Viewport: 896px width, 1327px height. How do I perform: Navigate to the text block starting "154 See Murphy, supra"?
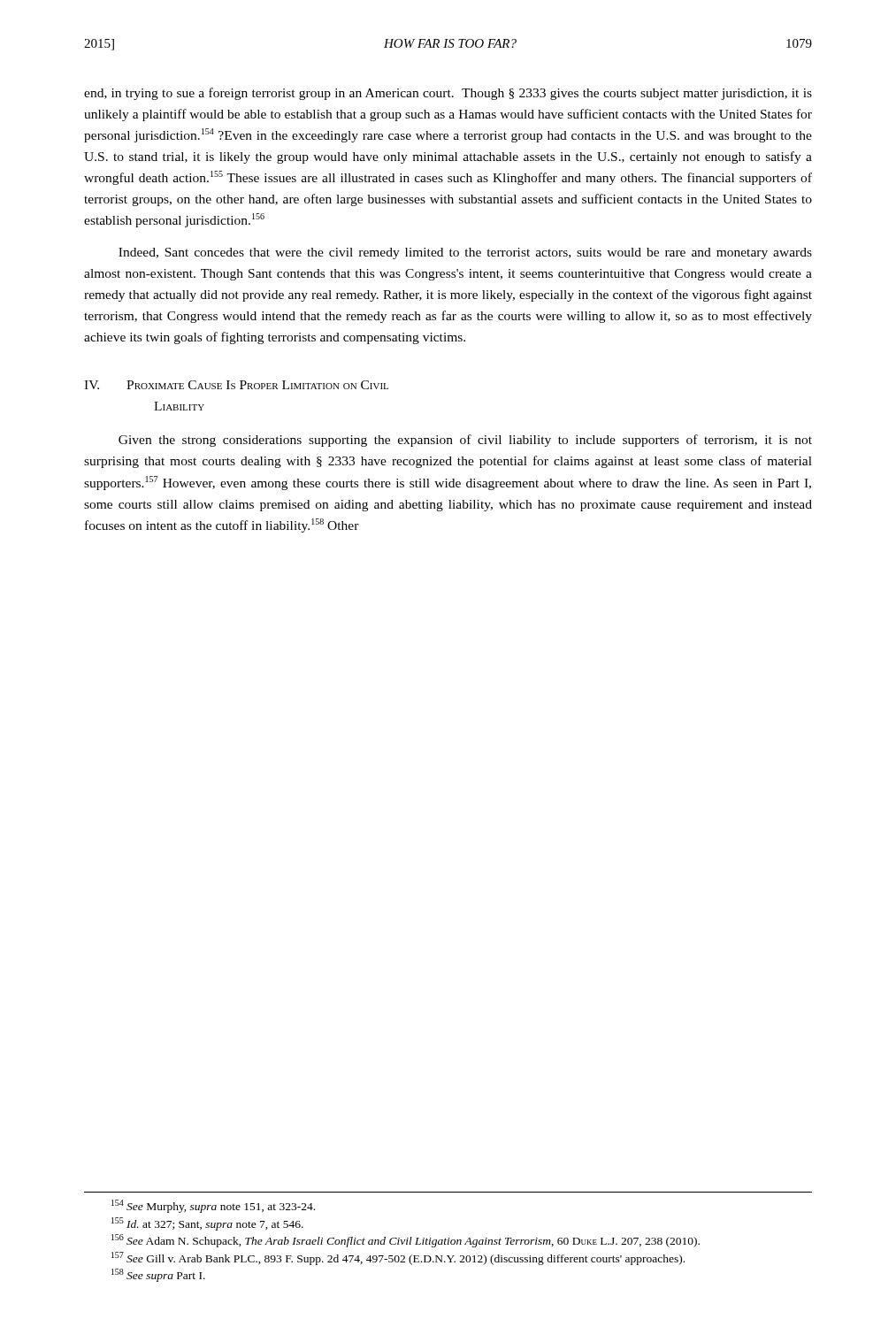(213, 1206)
